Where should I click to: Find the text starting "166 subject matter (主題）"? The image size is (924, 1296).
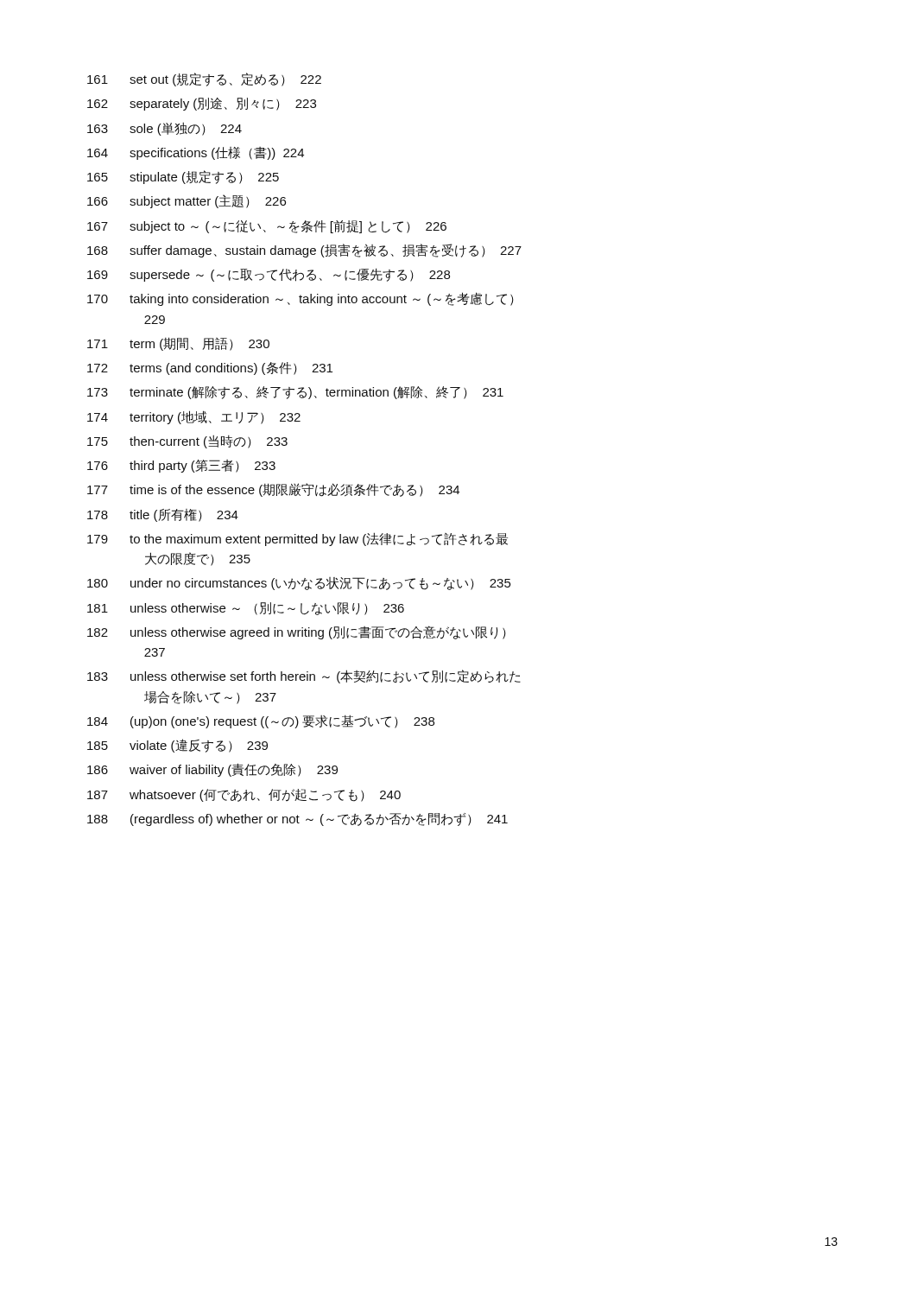pyautogui.click(x=187, y=201)
